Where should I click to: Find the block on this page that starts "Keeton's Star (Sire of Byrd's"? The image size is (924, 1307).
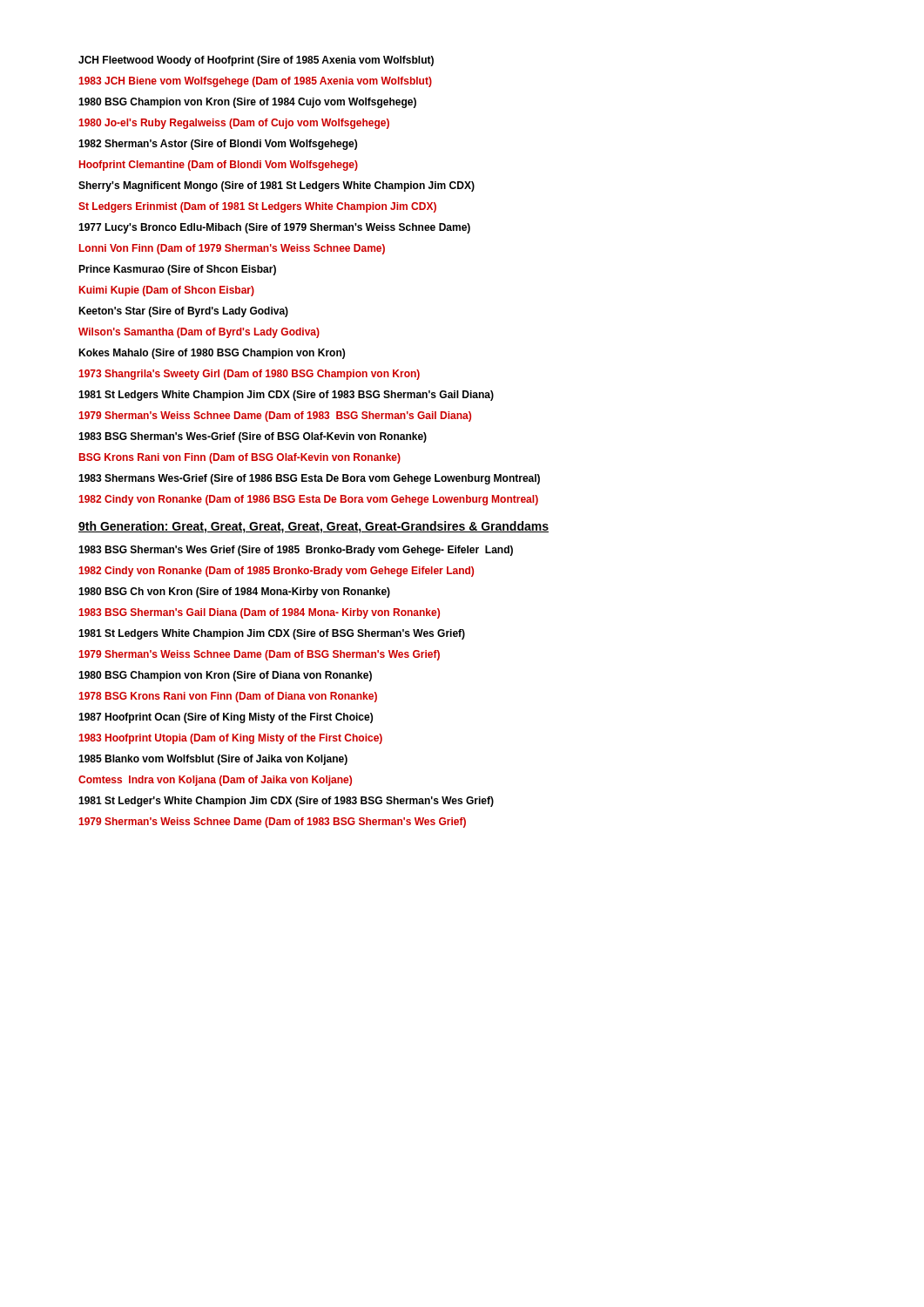pos(183,311)
